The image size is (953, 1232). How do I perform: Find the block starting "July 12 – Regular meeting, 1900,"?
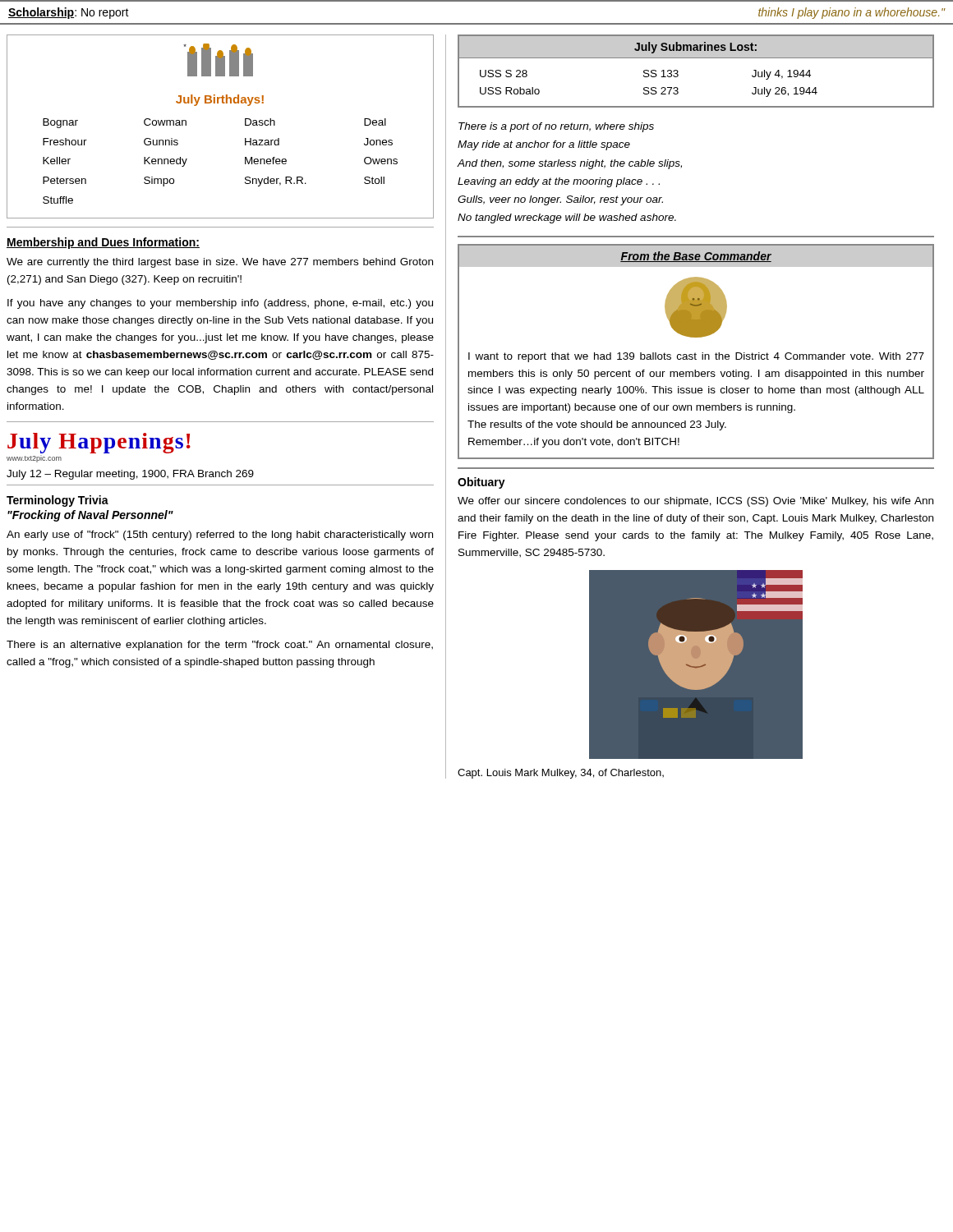tap(130, 474)
